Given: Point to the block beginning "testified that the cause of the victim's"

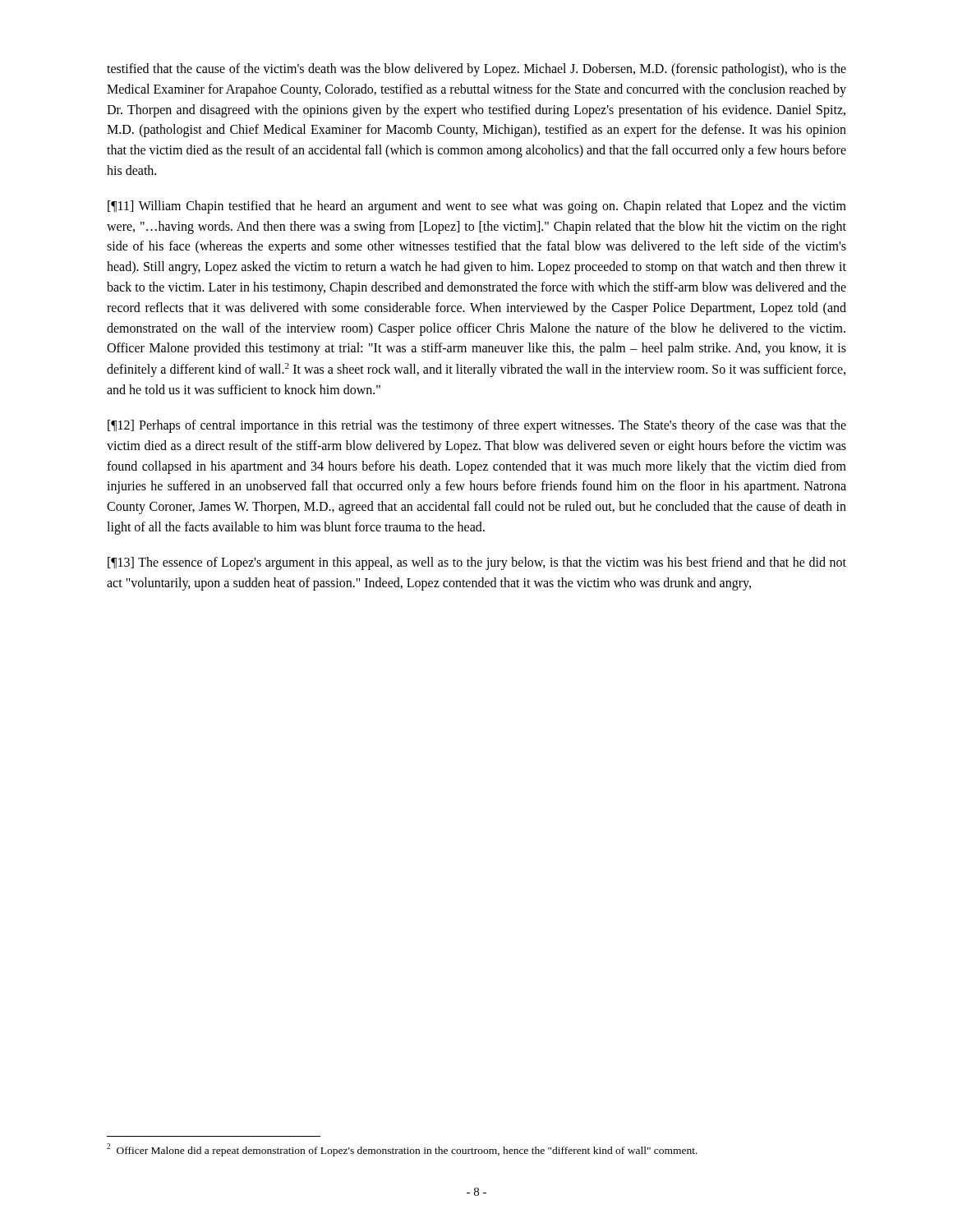Looking at the screenshot, I should [476, 120].
